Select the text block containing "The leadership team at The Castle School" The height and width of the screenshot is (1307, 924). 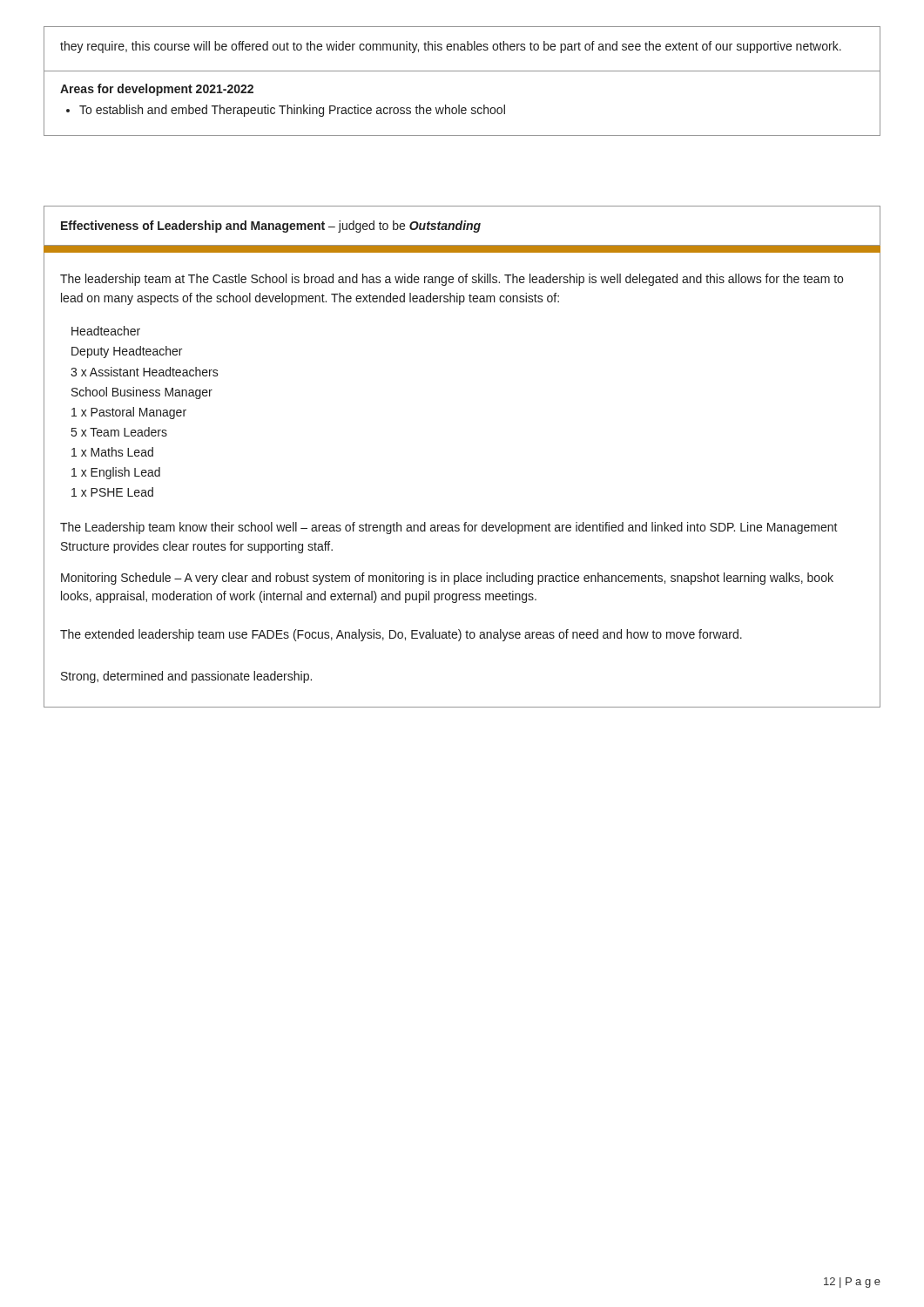click(x=452, y=288)
